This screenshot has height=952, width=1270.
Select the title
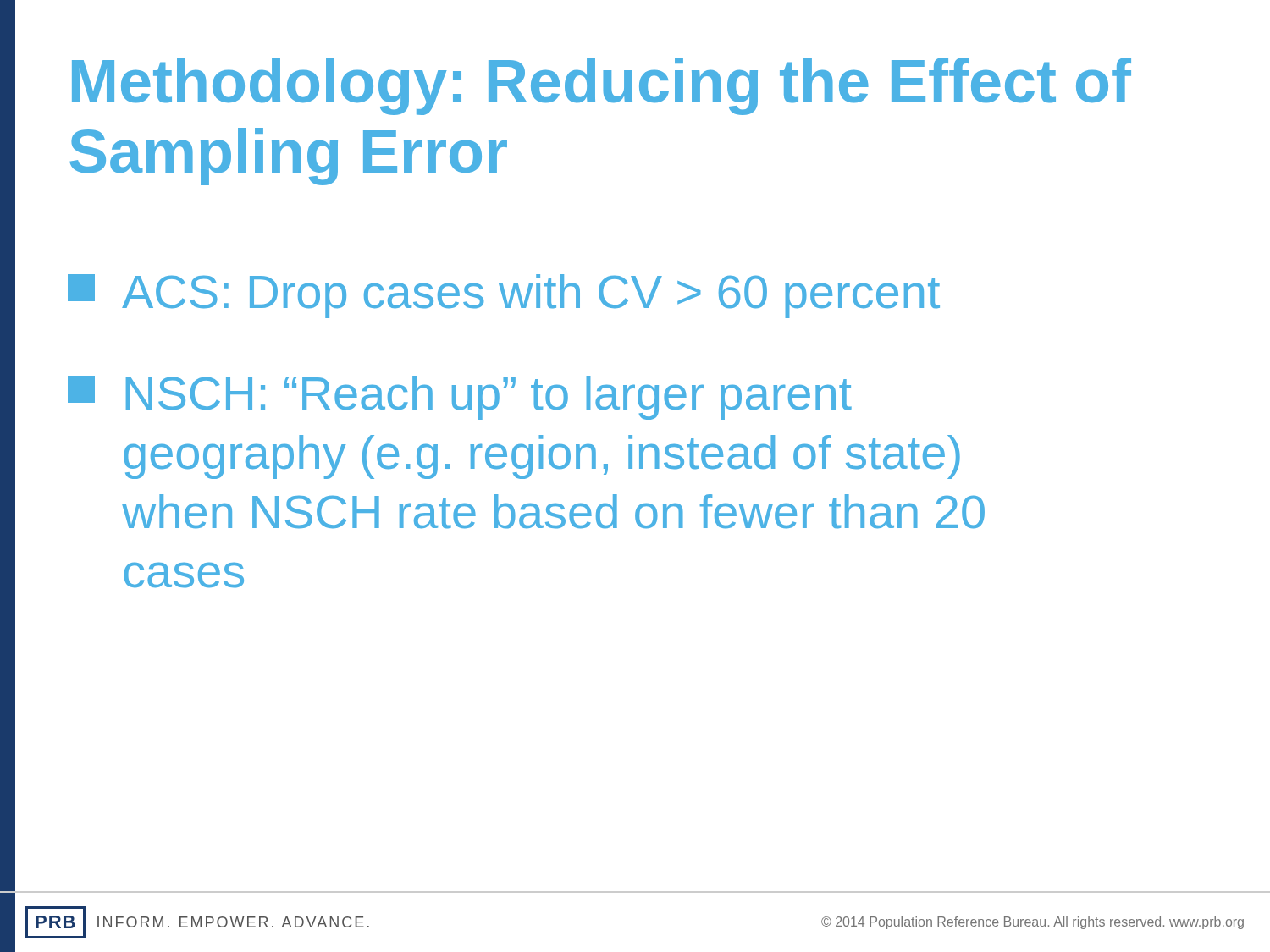(639, 117)
